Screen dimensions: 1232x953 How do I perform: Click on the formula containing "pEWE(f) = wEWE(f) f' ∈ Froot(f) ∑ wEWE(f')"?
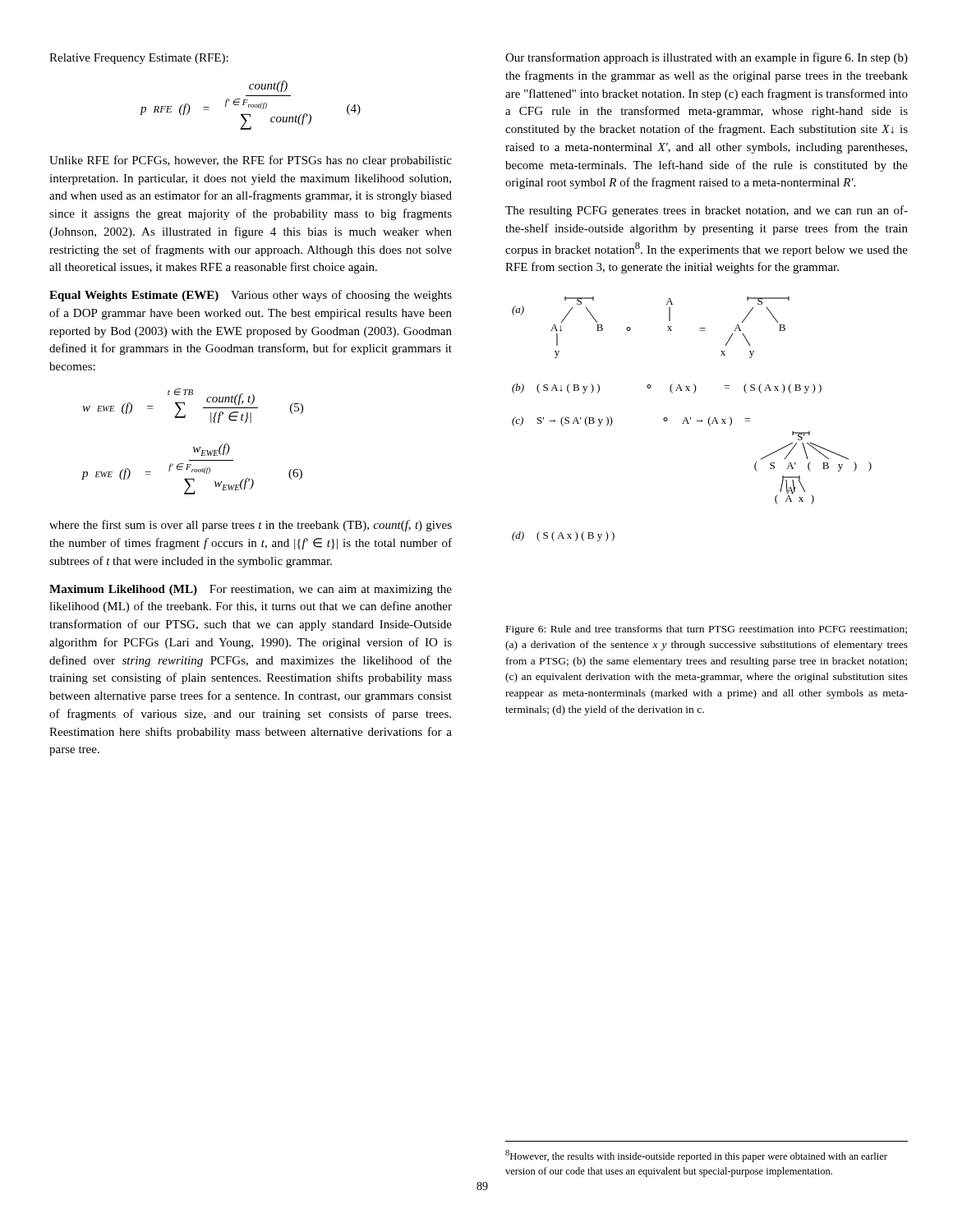(x=251, y=474)
